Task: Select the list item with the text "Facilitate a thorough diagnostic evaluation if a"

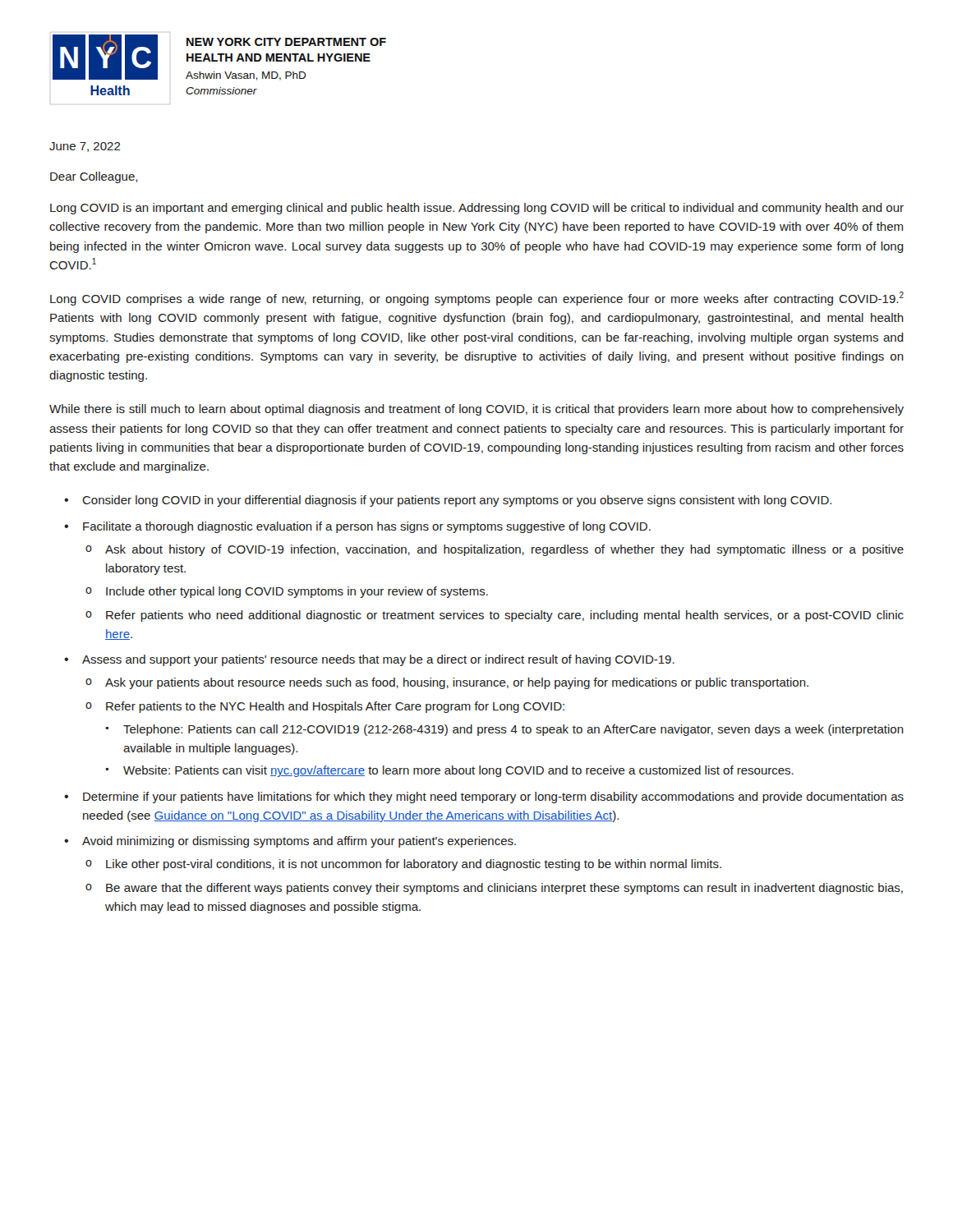Action: tap(367, 527)
